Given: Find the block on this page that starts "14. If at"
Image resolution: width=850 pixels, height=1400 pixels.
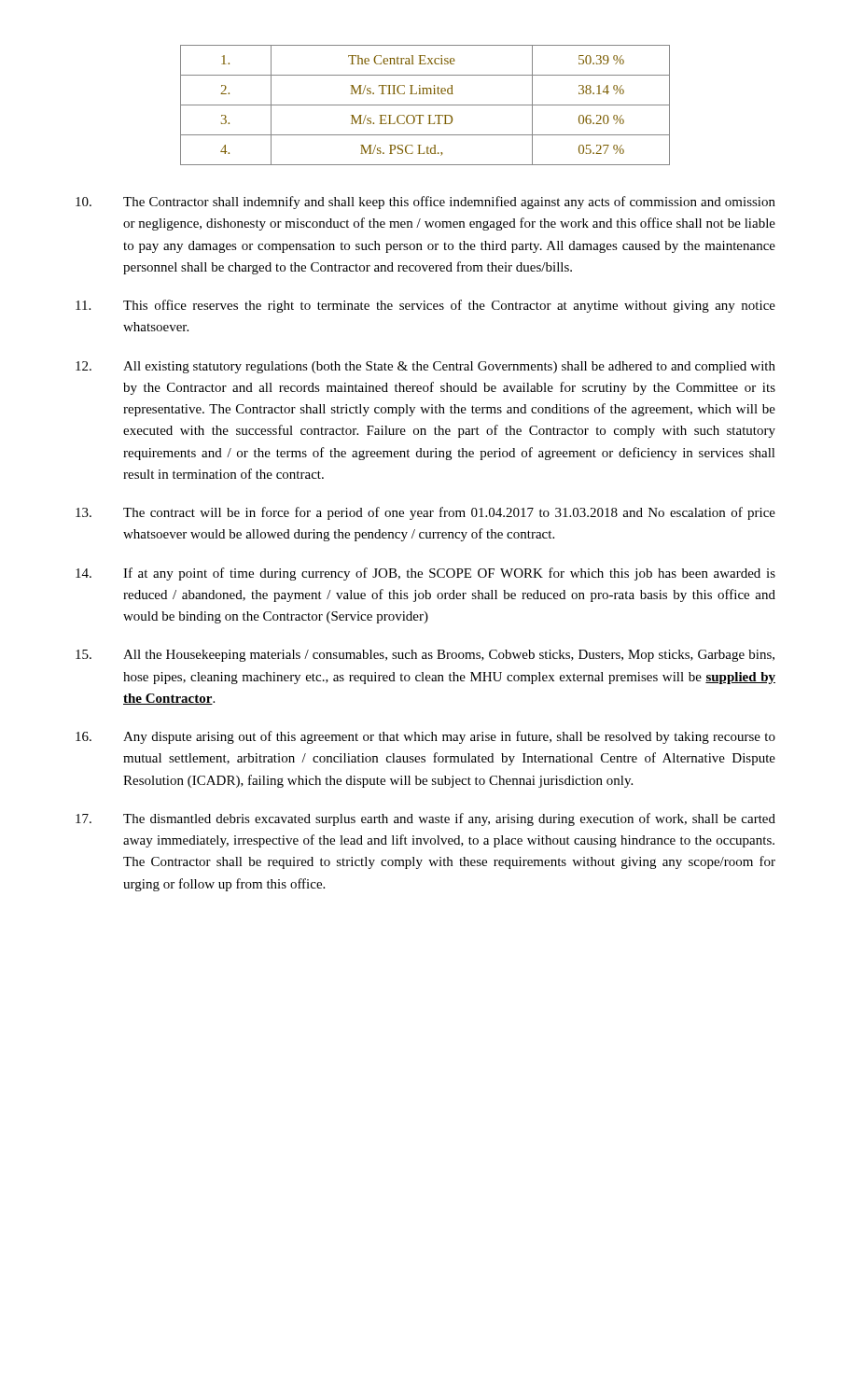Looking at the screenshot, I should click(425, 595).
